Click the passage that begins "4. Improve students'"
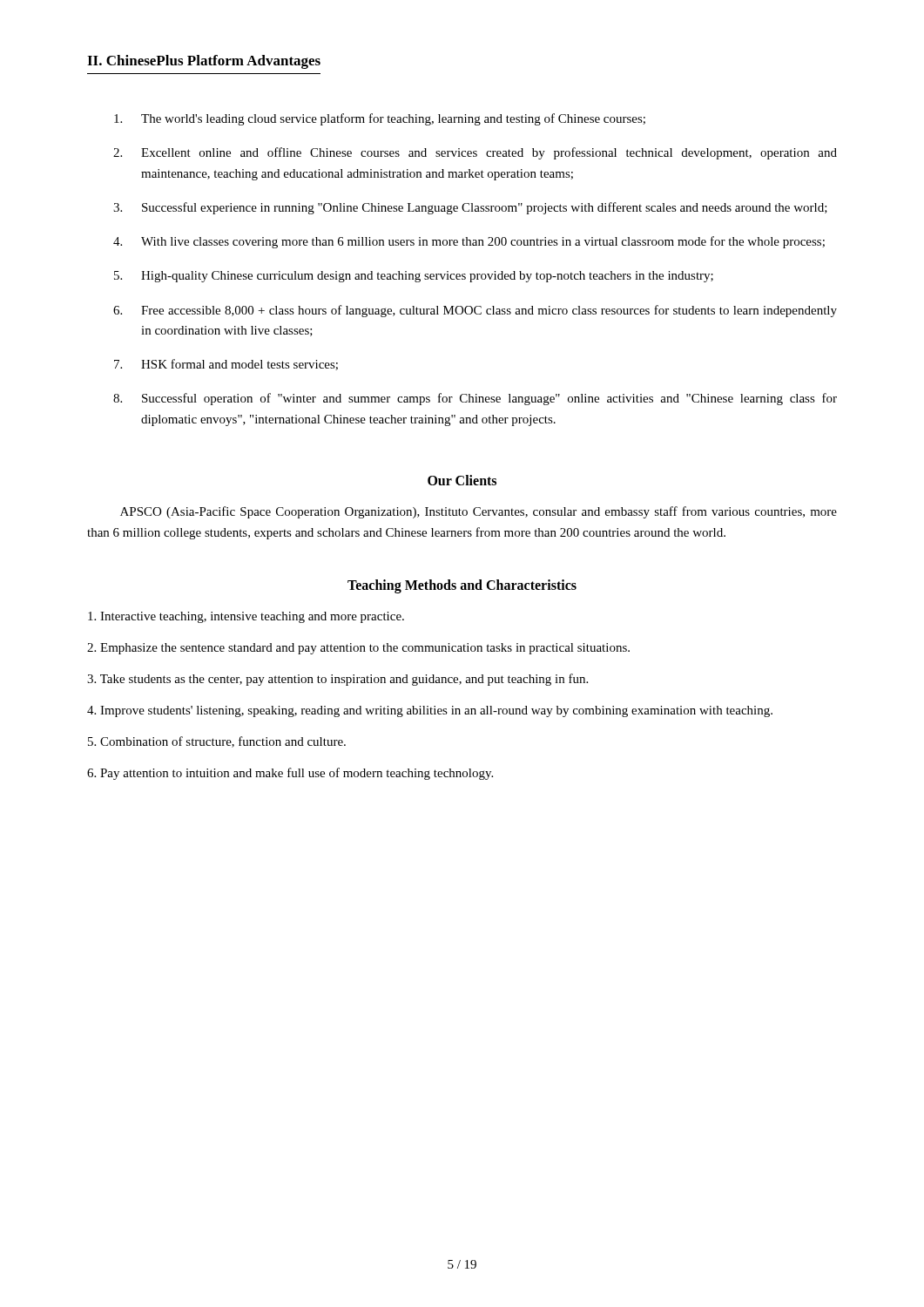 (x=430, y=710)
